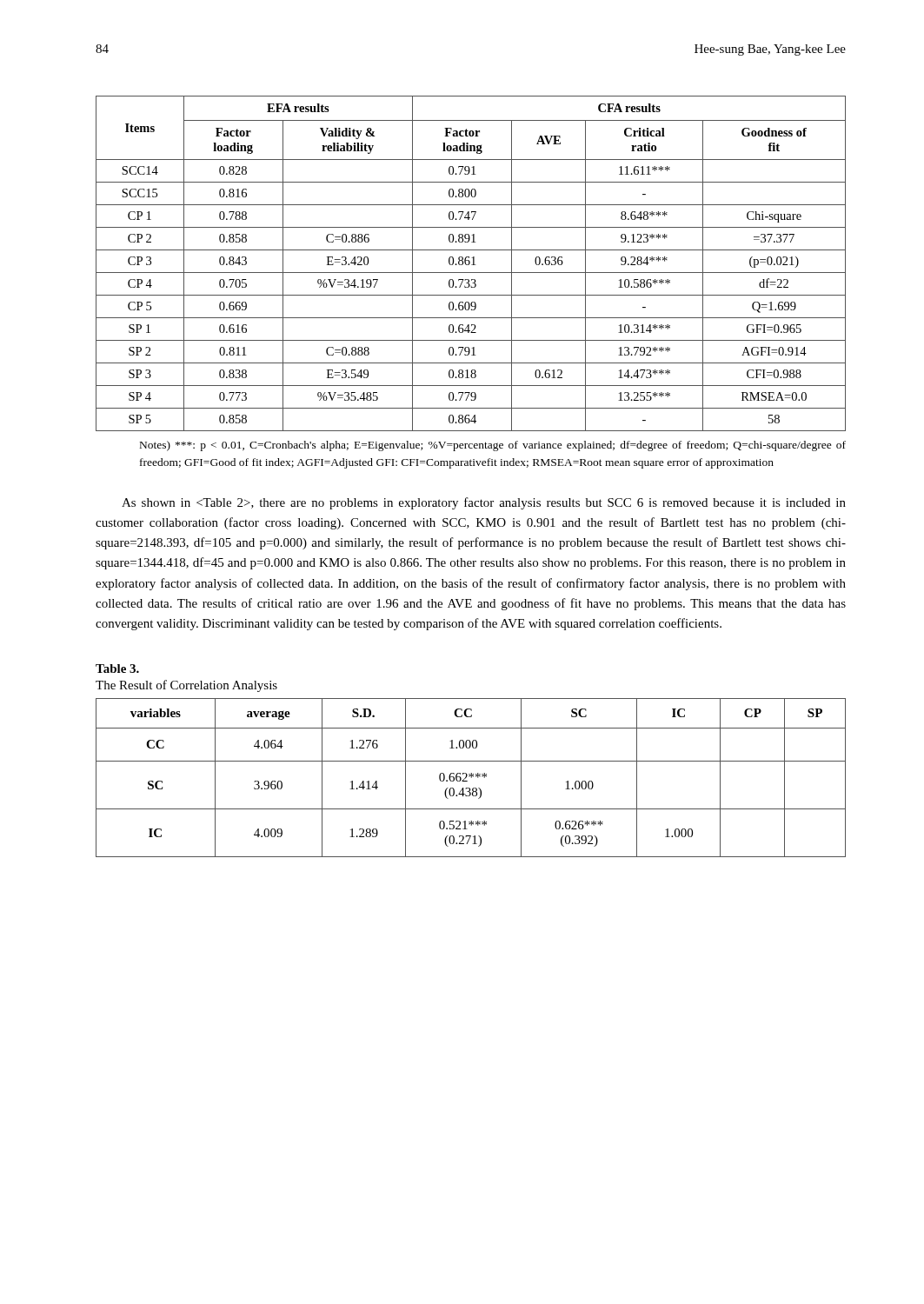This screenshot has width=924, height=1304.
Task: Point to the caption beginning "Table 3. The Result of Correlation"
Action: pyautogui.click(x=117, y=669)
